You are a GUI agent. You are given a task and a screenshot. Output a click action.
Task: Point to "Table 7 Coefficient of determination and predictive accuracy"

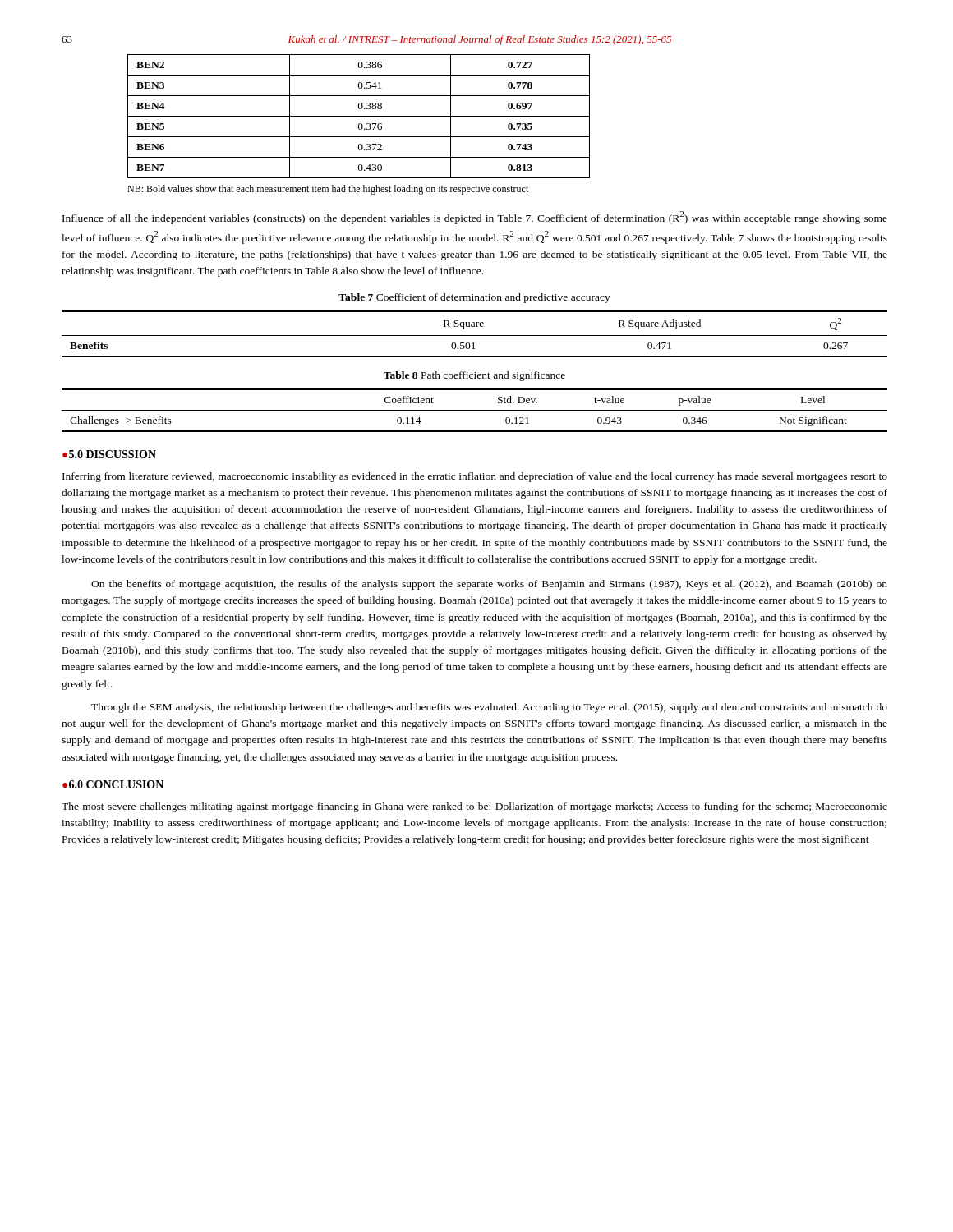(x=474, y=297)
